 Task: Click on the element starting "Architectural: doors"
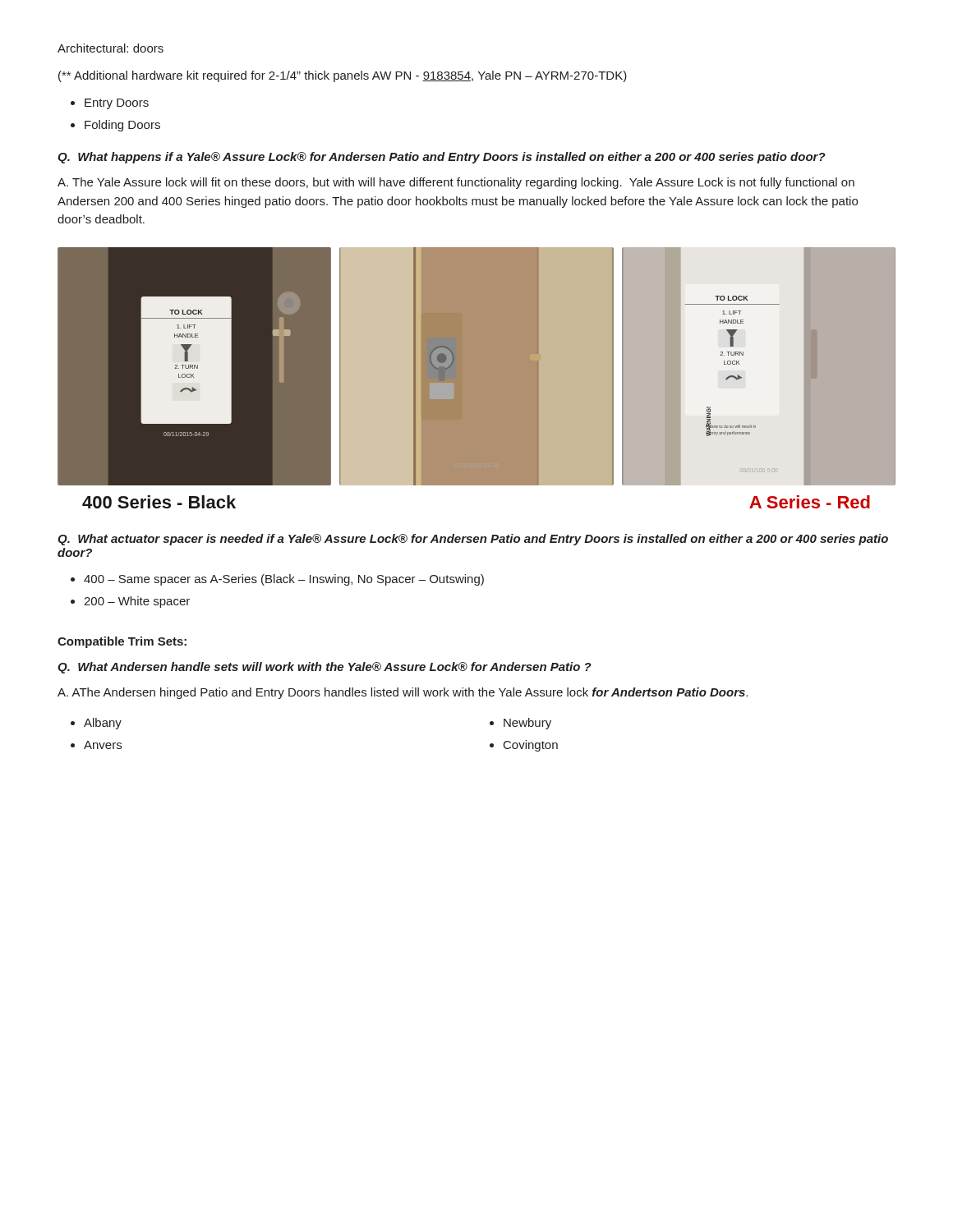click(x=111, y=48)
